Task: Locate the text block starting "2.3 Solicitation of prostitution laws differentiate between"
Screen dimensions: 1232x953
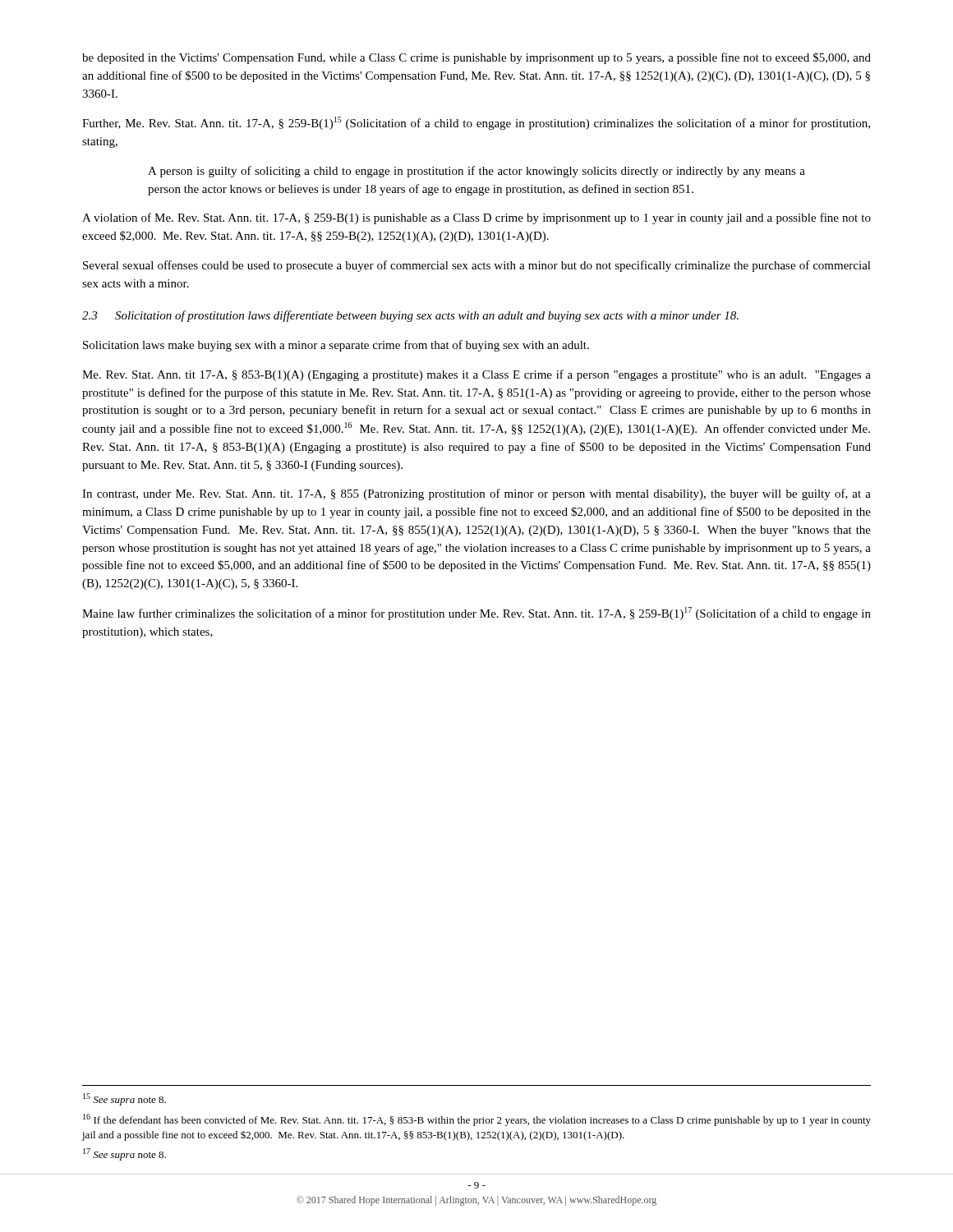Action: 411,316
